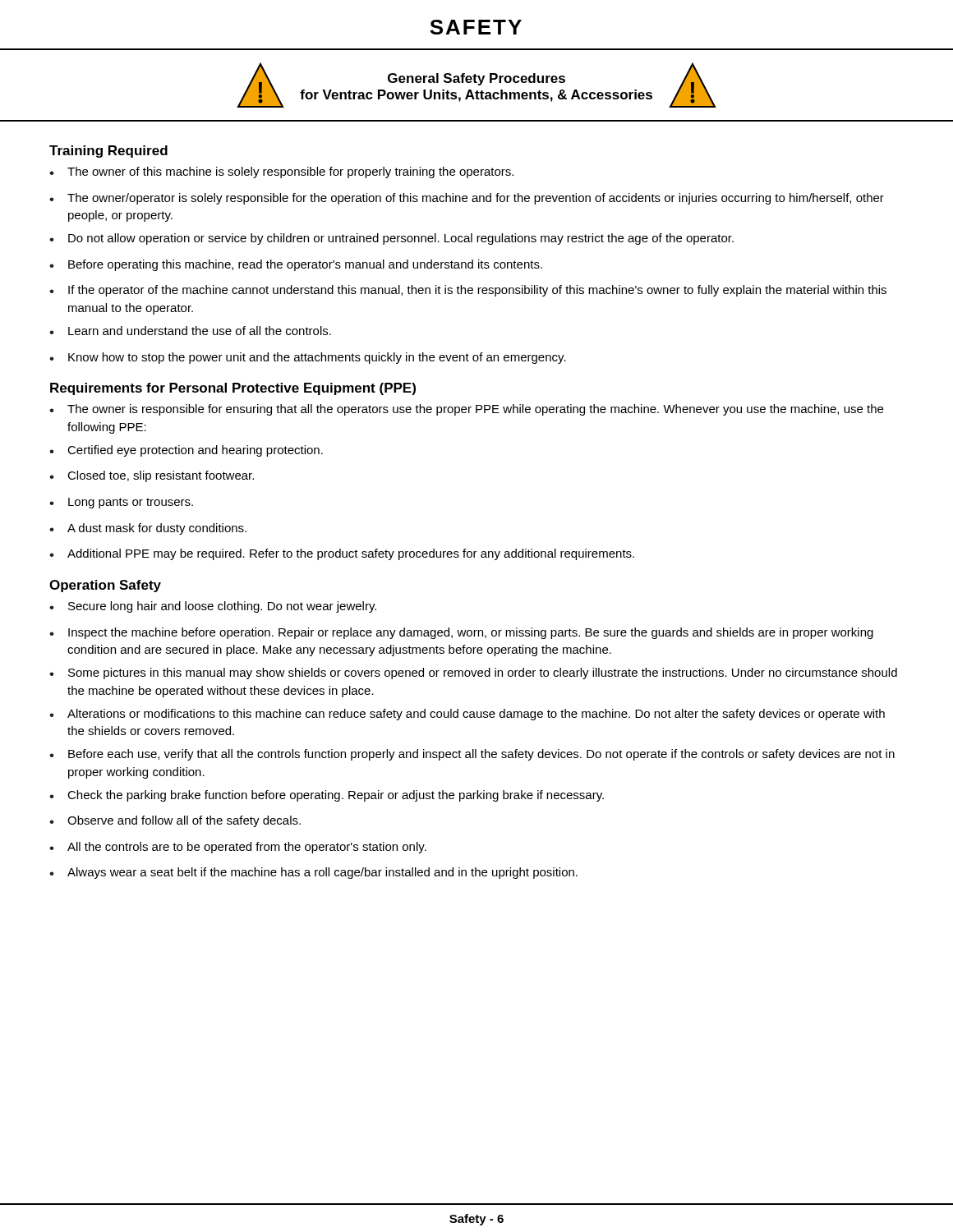The width and height of the screenshot is (953, 1232).
Task: Where is the passage that starts "• Some pictures in this manual"?
Action: [x=476, y=682]
